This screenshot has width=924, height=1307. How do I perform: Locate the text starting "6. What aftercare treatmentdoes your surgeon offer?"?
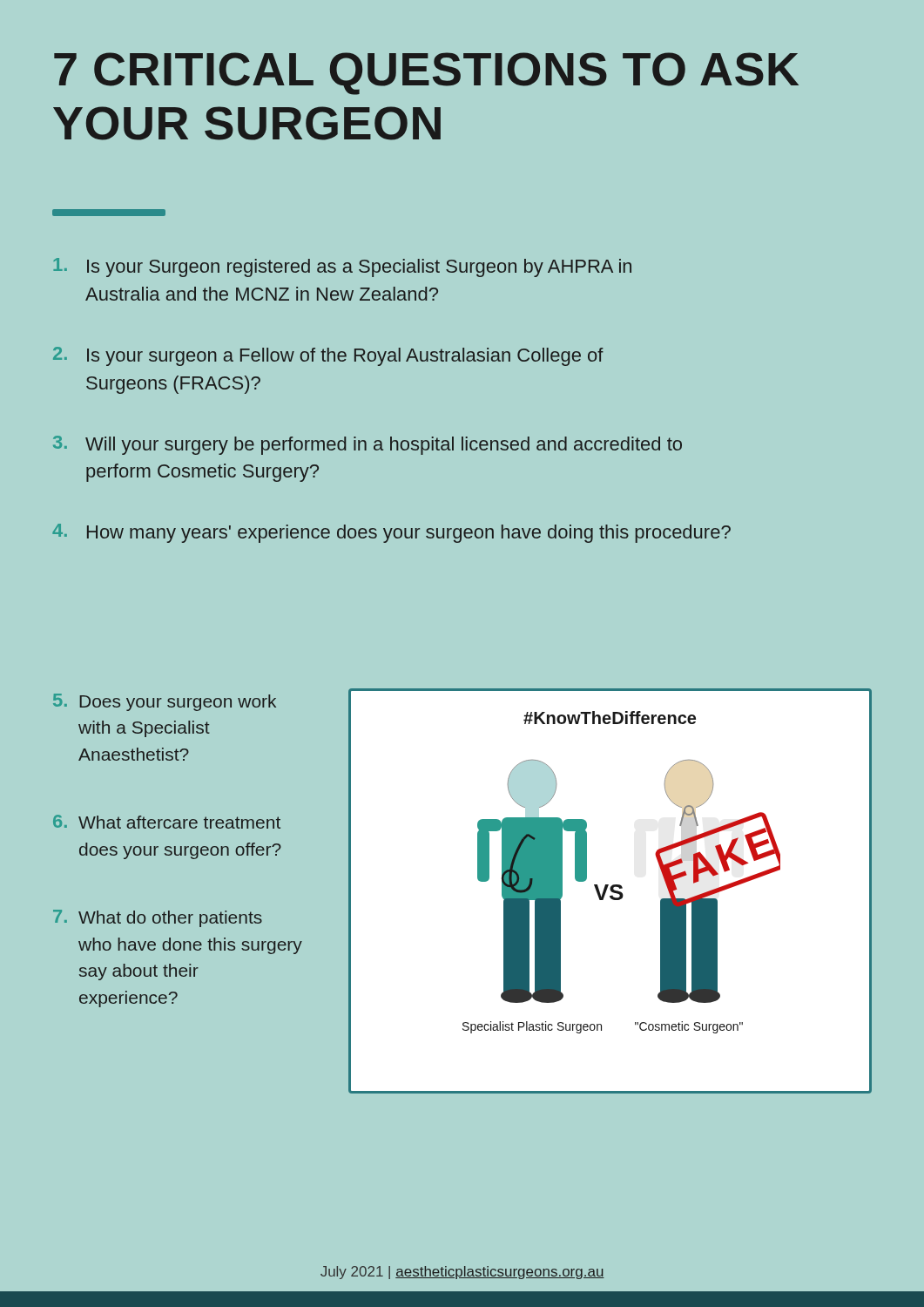[167, 836]
